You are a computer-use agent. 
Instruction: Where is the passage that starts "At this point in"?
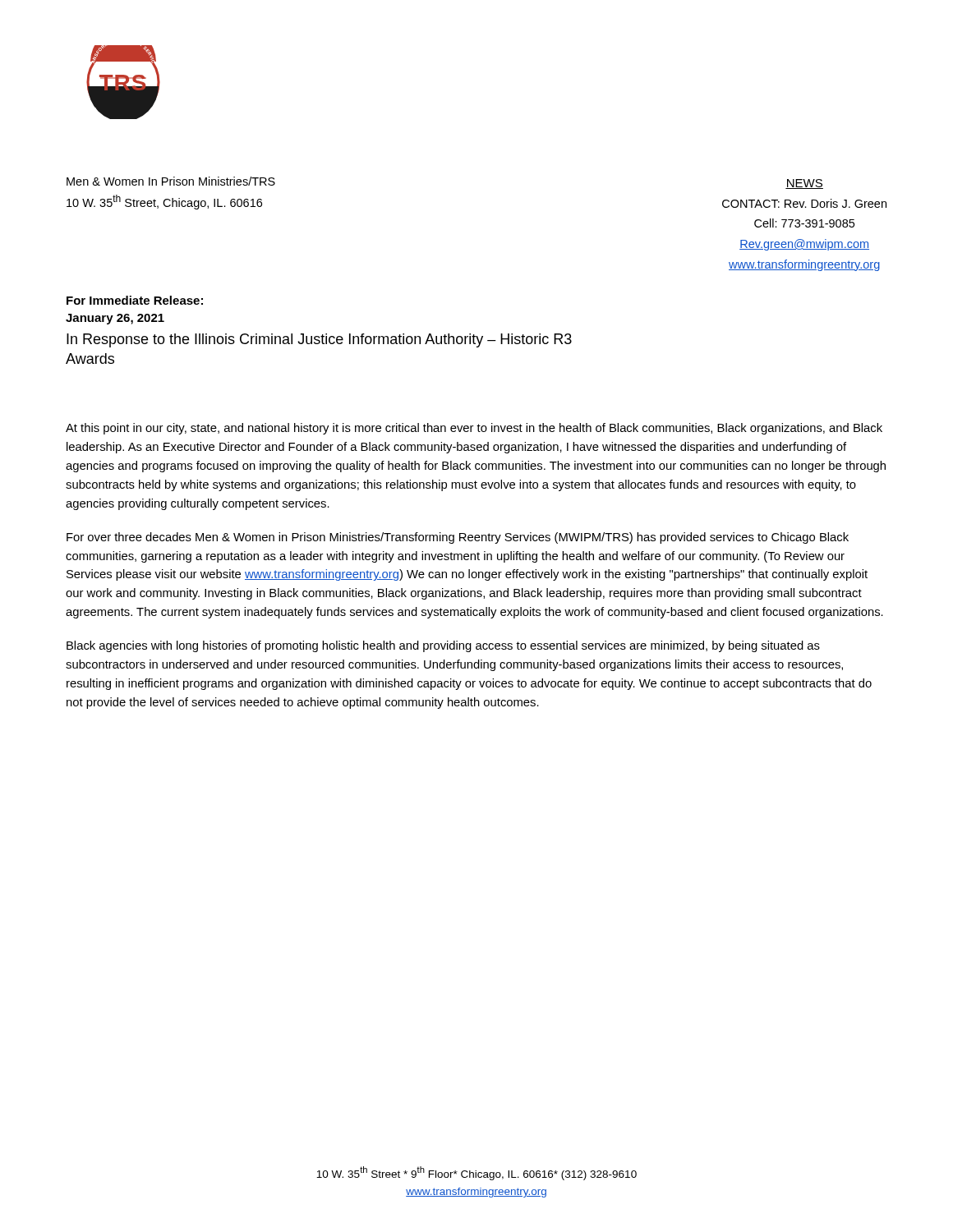(x=476, y=565)
